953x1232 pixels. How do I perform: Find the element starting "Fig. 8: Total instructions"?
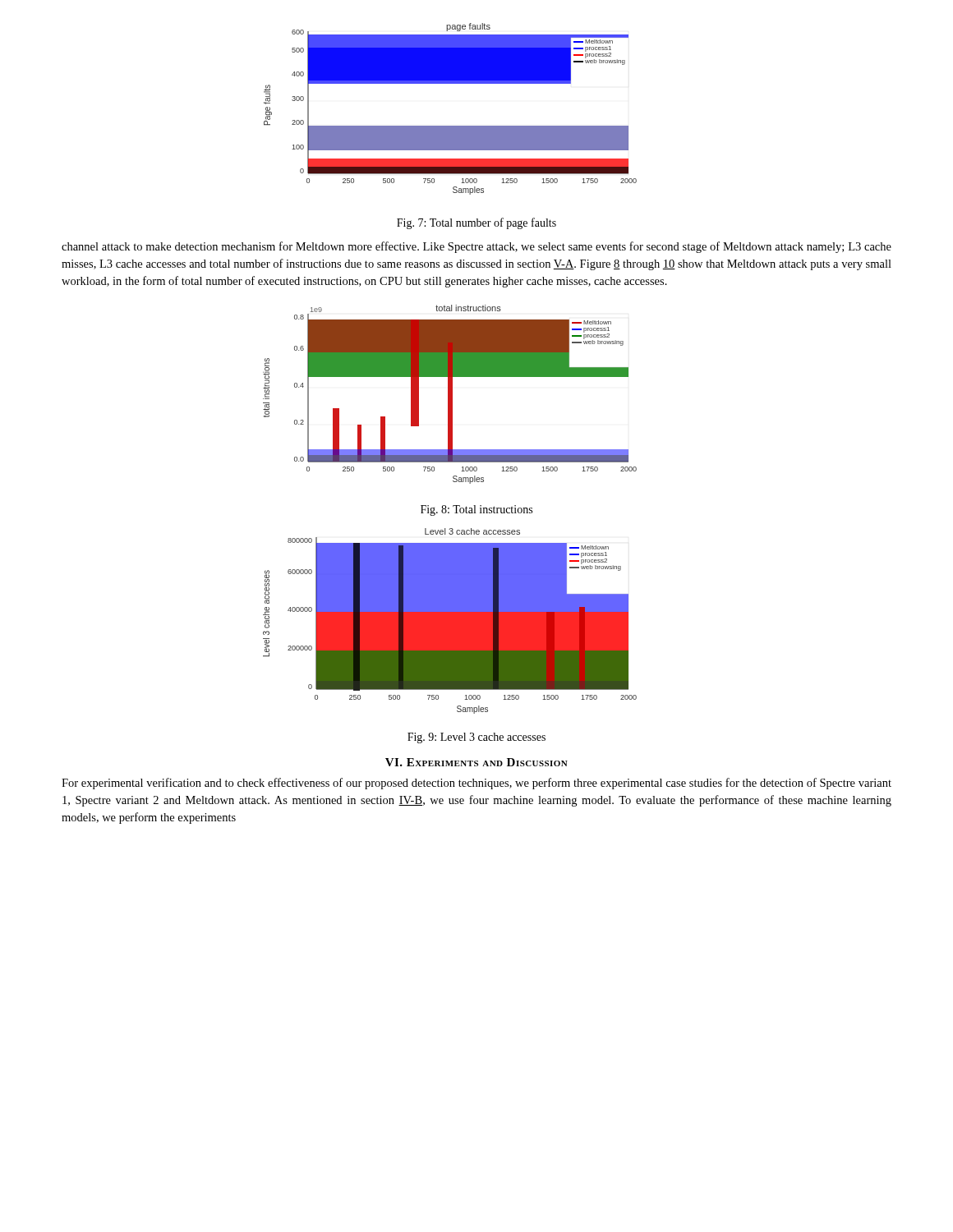point(476,510)
